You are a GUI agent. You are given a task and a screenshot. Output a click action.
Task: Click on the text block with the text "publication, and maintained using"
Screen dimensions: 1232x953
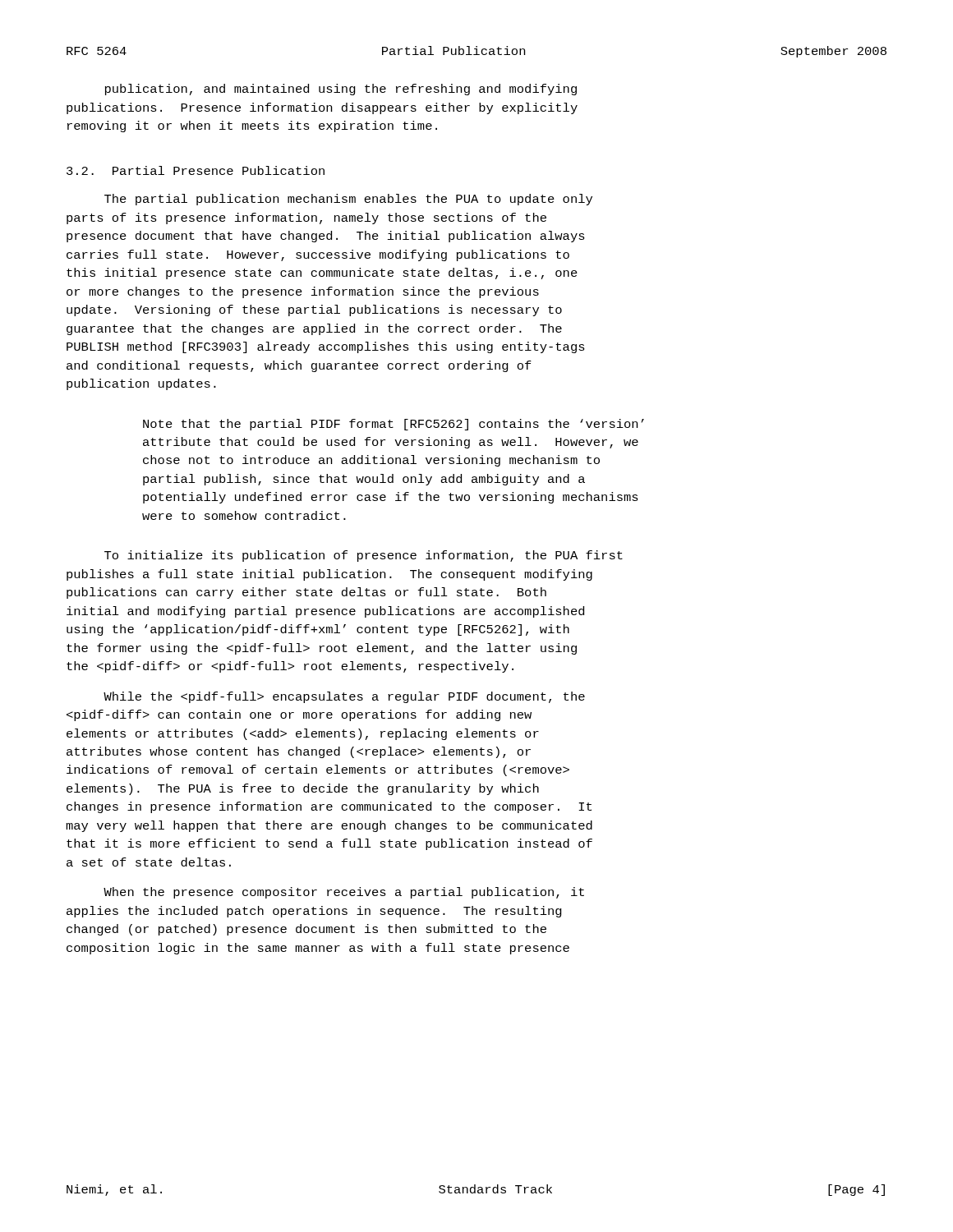tap(322, 108)
